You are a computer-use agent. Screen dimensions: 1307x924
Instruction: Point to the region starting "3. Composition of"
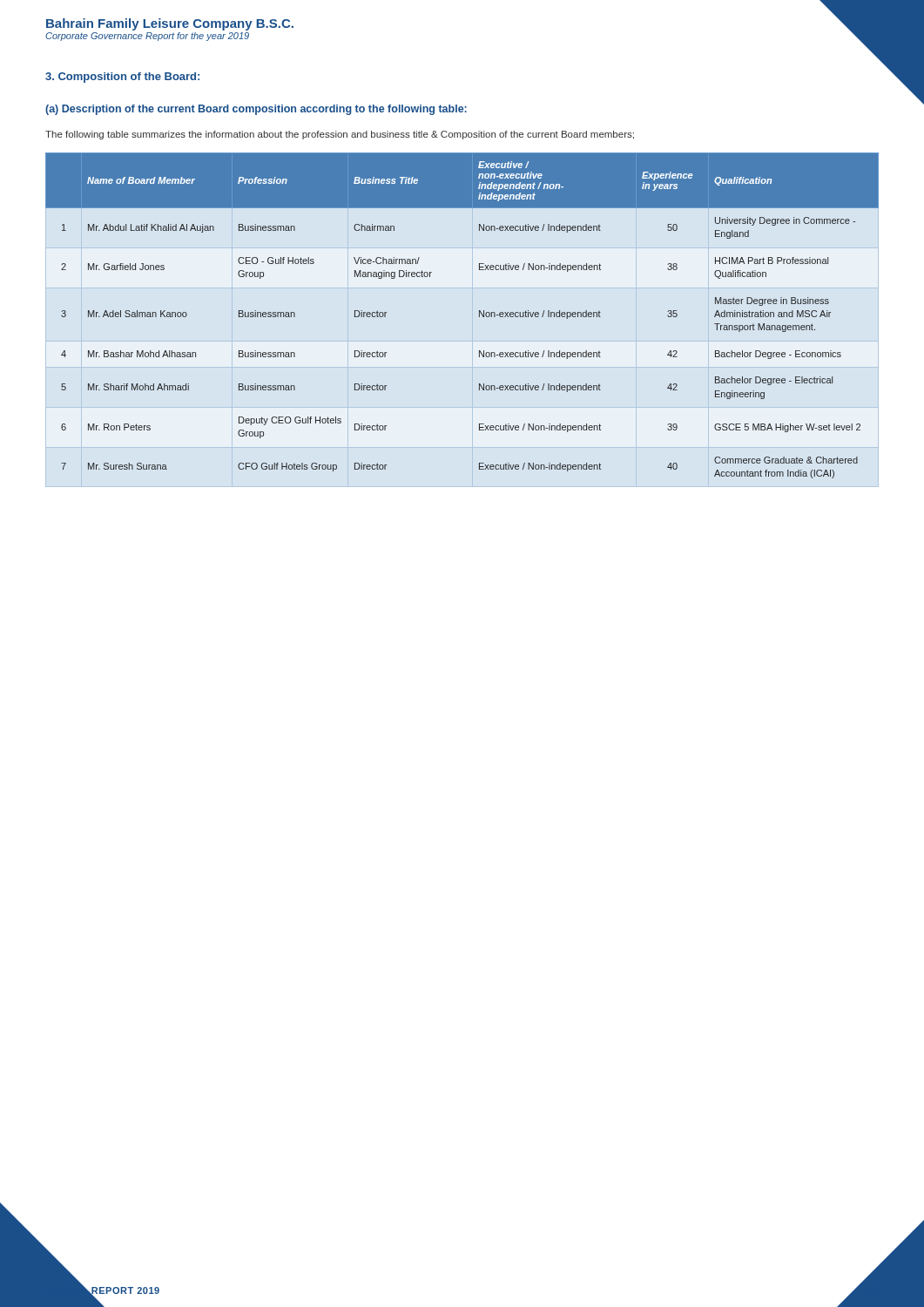point(123,76)
